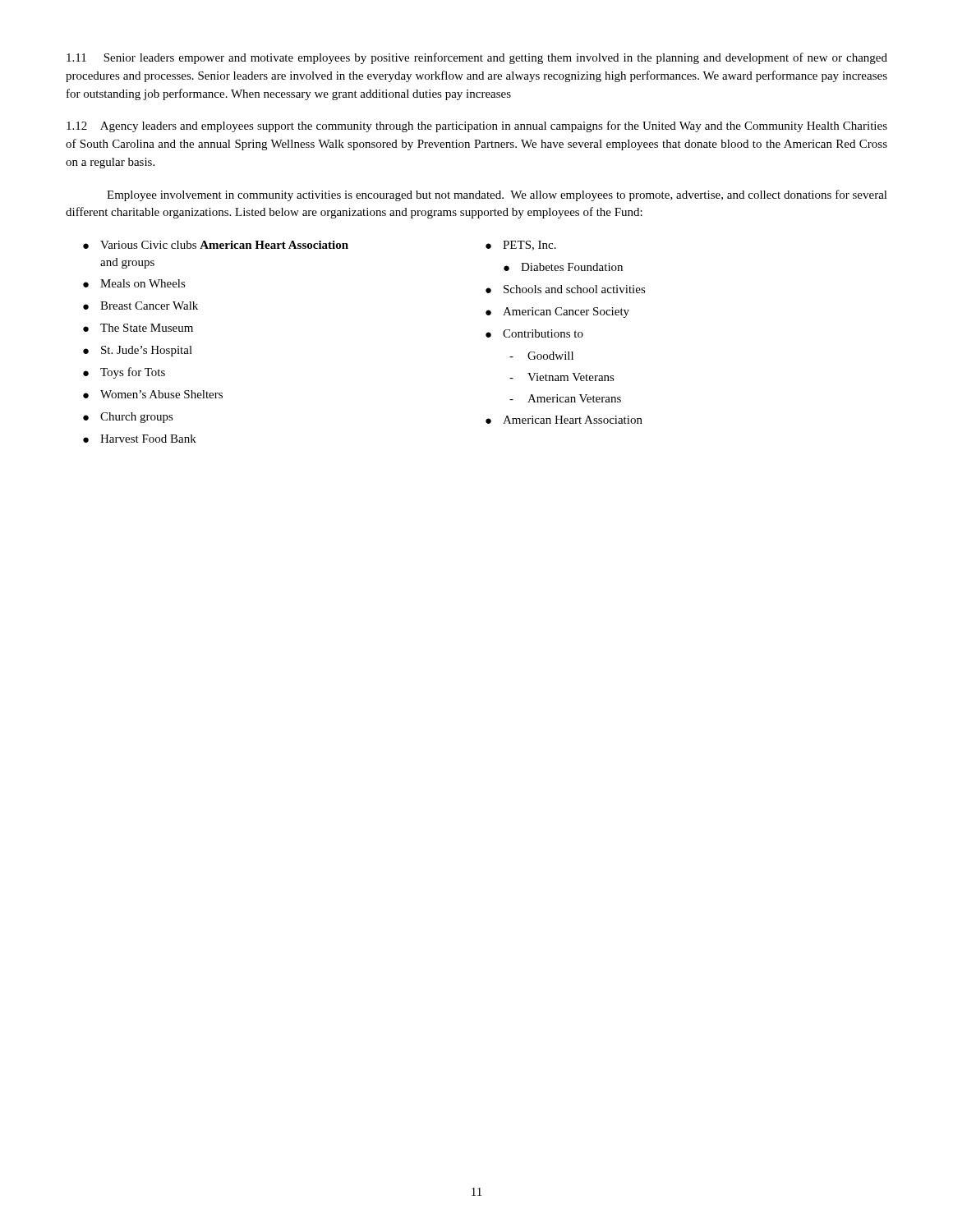Find "● Contributions to" on this page
The height and width of the screenshot is (1232, 953).
pos(534,334)
